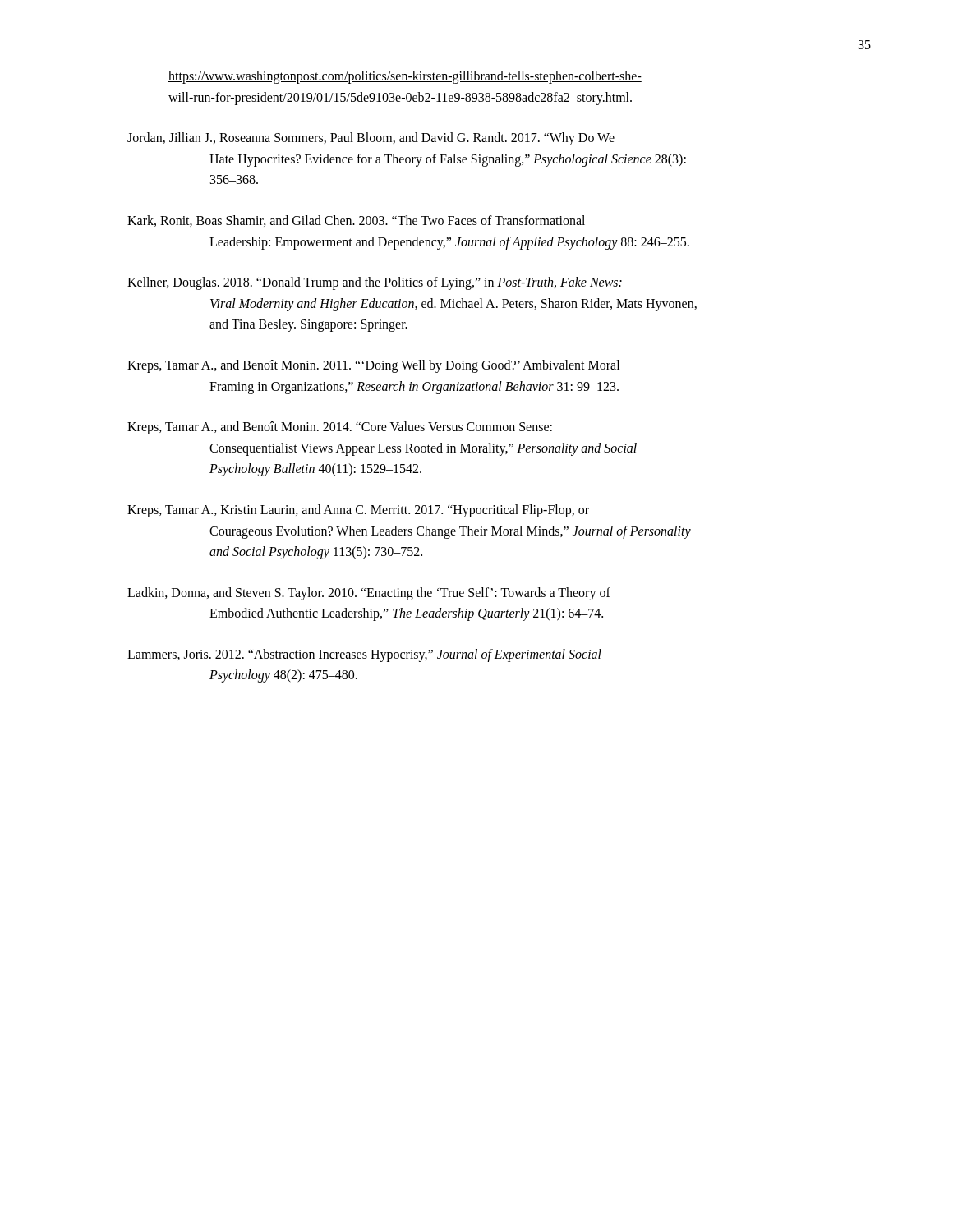Where is the passage that starts "Ladkin, Donna, and Steven"?
This screenshot has height=1232, width=953.
[499, 603]
